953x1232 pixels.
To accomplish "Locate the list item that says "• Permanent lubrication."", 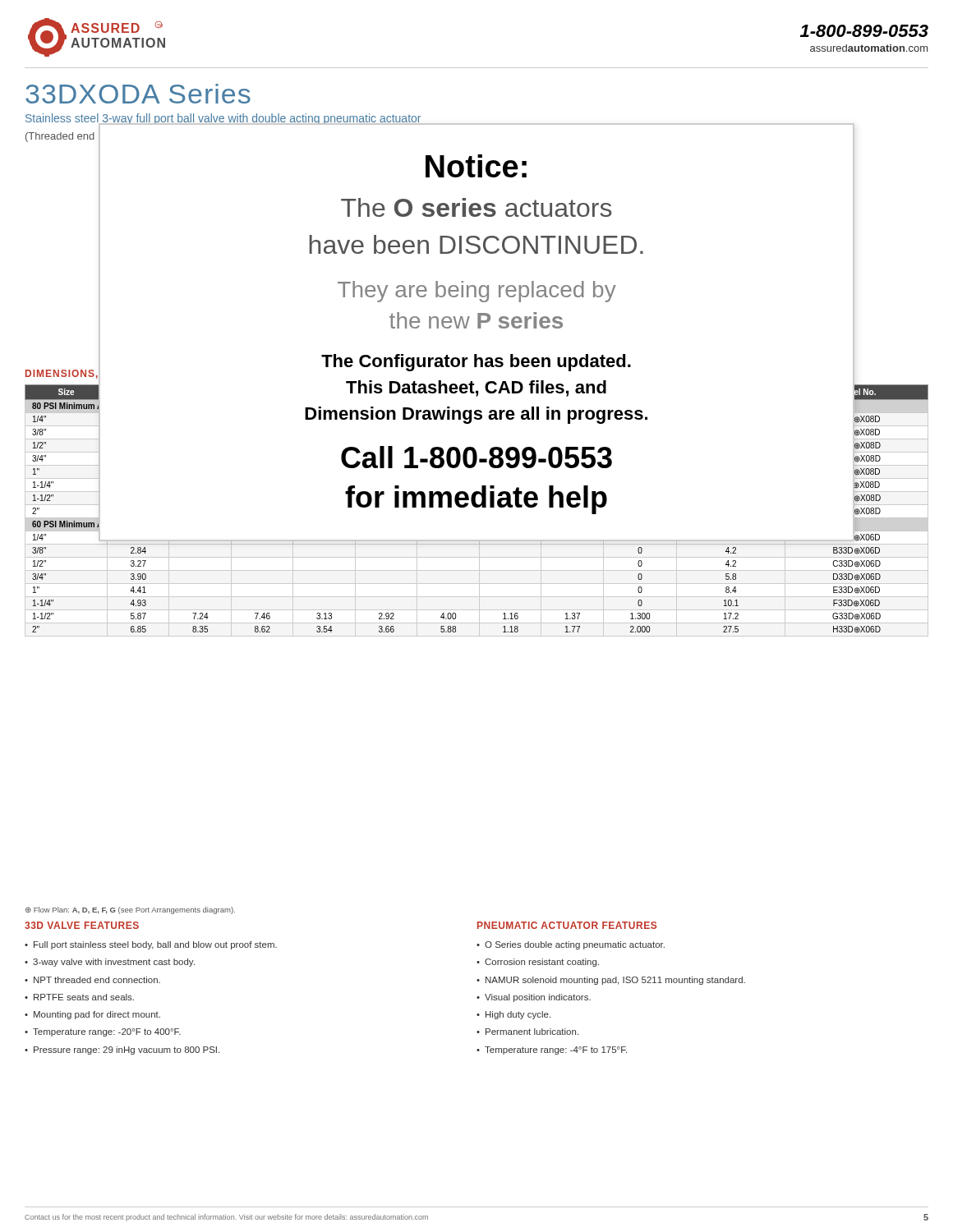I will tap(528, 1032).
